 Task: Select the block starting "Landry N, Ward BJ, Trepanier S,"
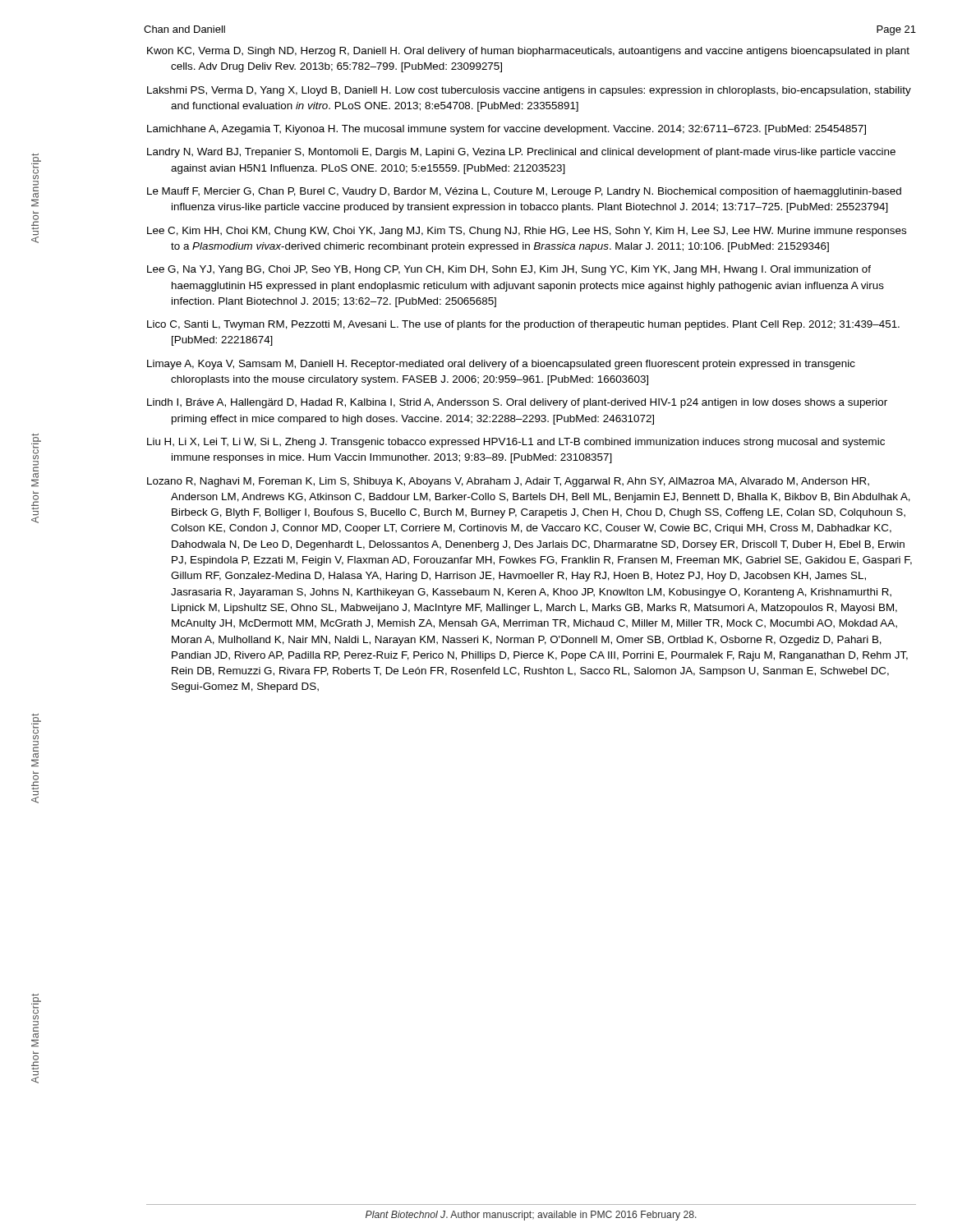[521, 160]
